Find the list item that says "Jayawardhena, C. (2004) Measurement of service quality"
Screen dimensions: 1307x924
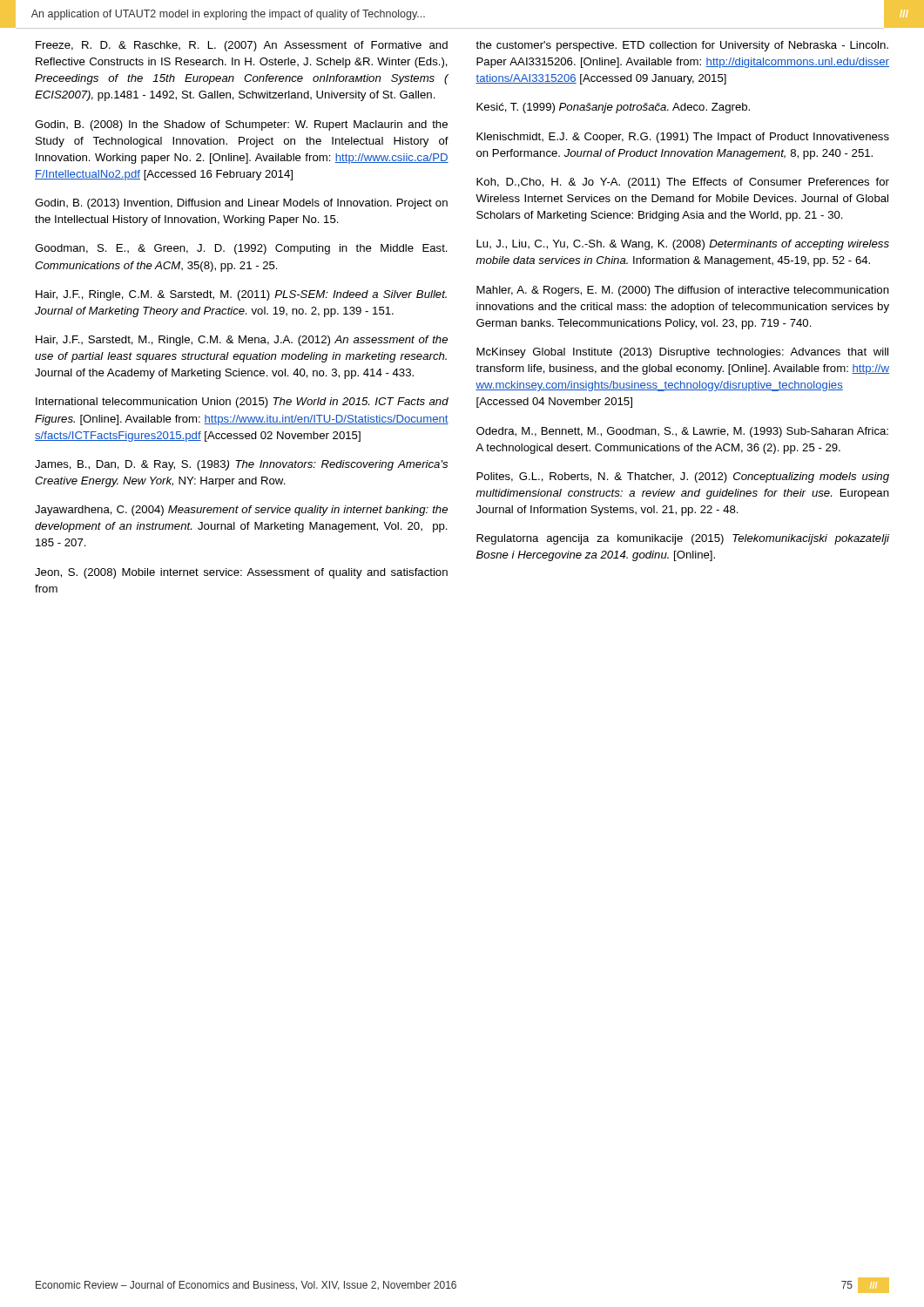[241, 526]
